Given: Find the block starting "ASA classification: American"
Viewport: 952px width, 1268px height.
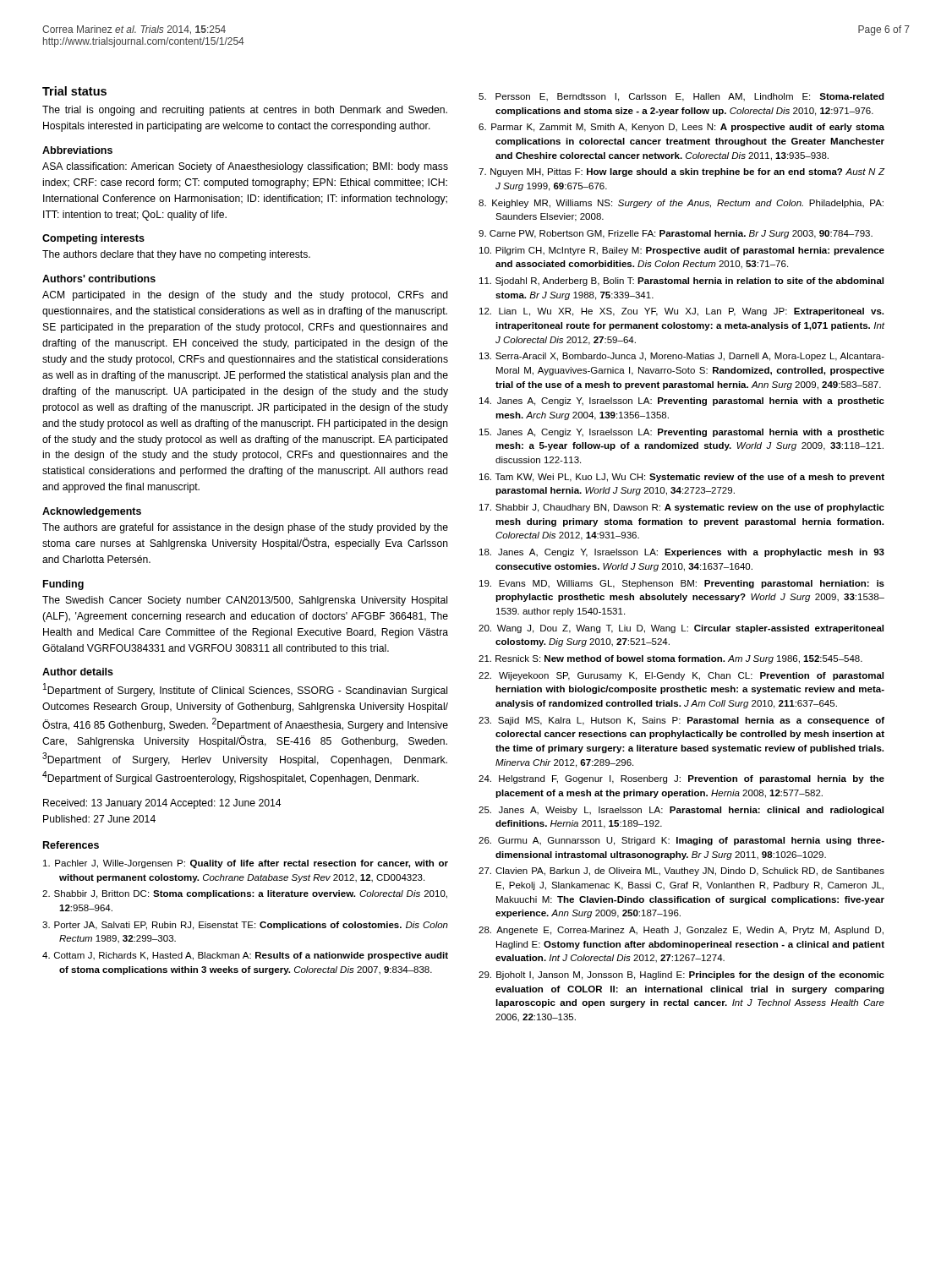Looking at the screenshot, I should pos(245,190).
